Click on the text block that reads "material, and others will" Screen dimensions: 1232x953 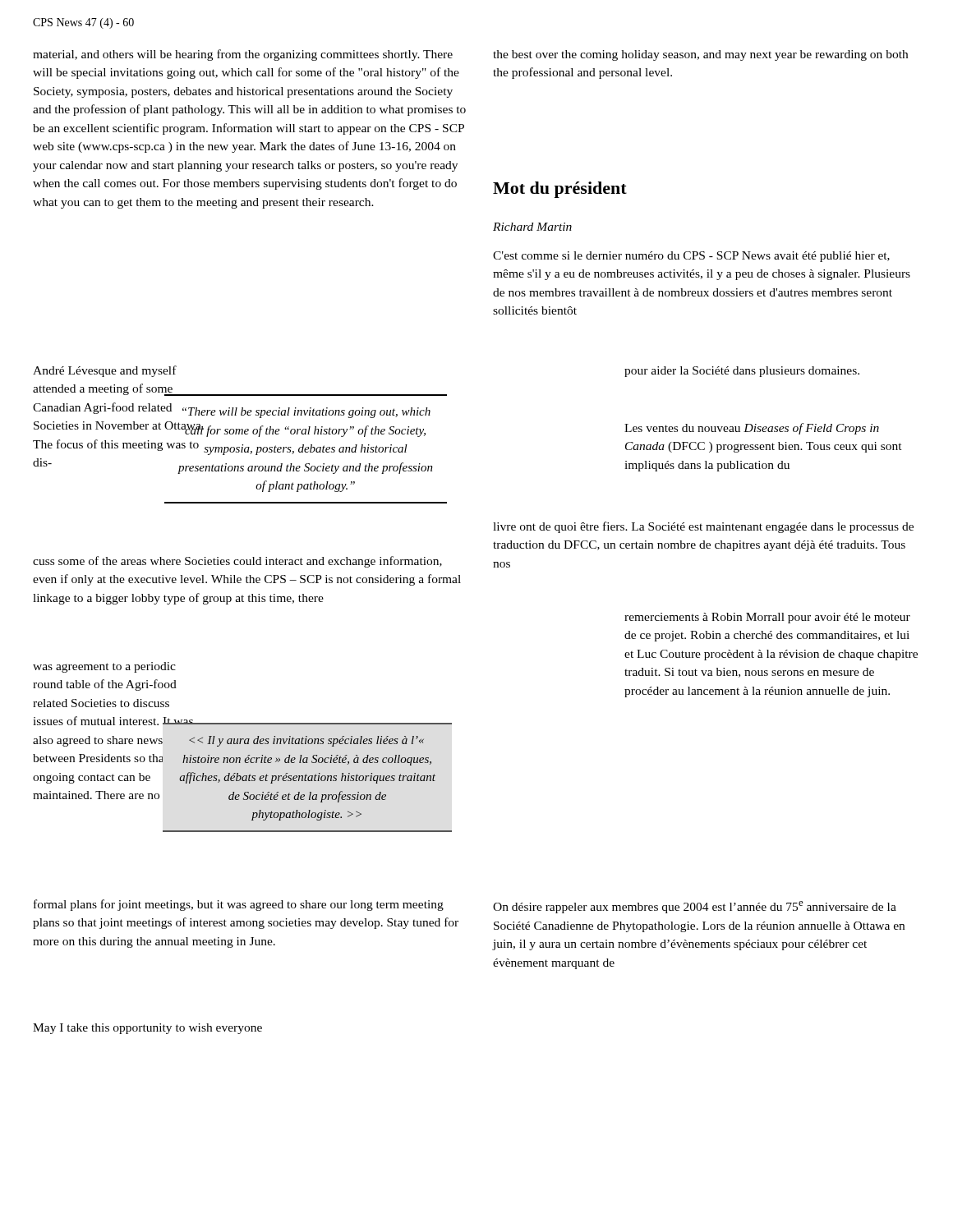point(251,128)
